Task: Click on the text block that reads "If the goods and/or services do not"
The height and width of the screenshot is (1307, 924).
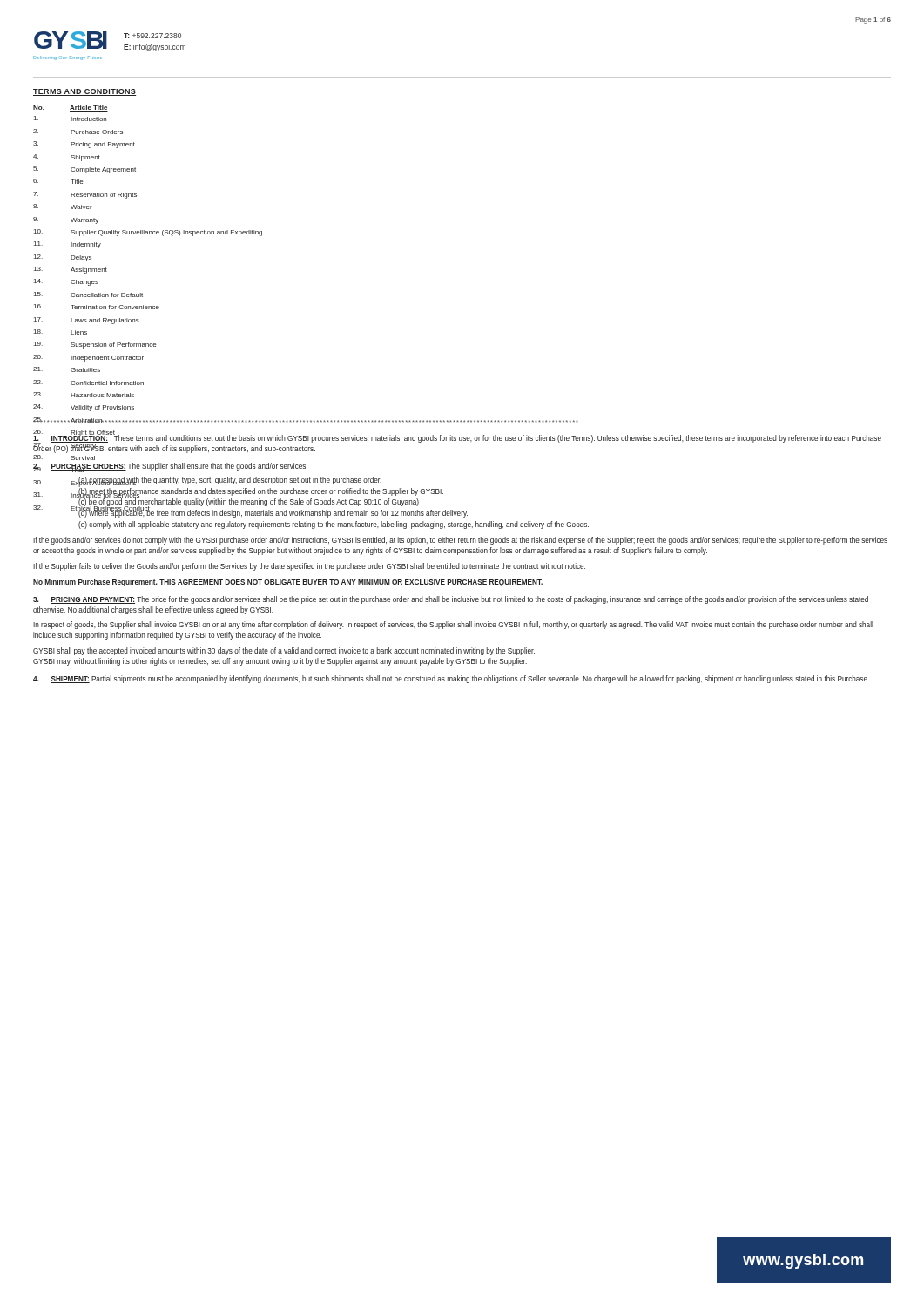Action: point(460,546)
